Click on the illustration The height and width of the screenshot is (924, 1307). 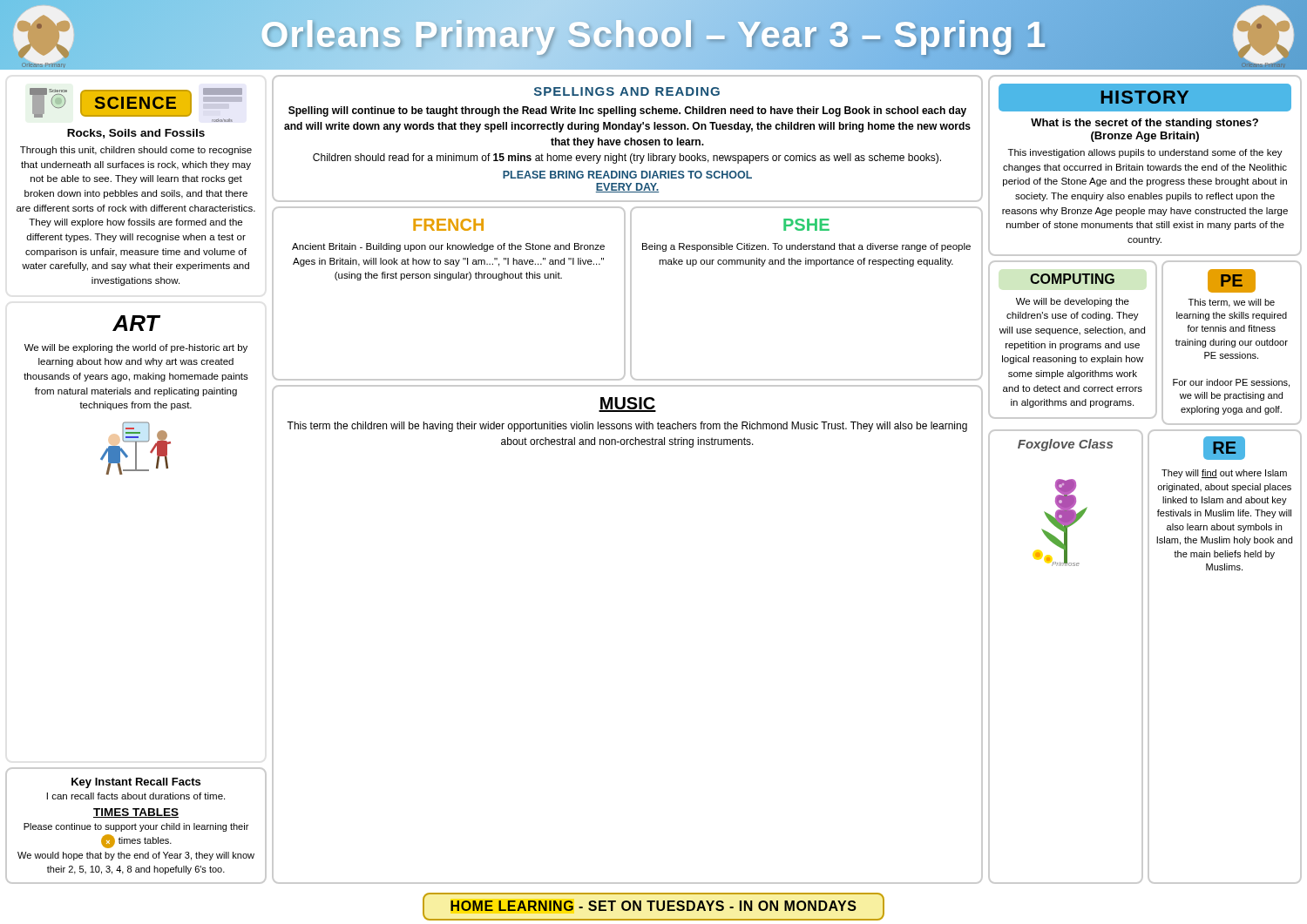click(x=1065, y=657)
